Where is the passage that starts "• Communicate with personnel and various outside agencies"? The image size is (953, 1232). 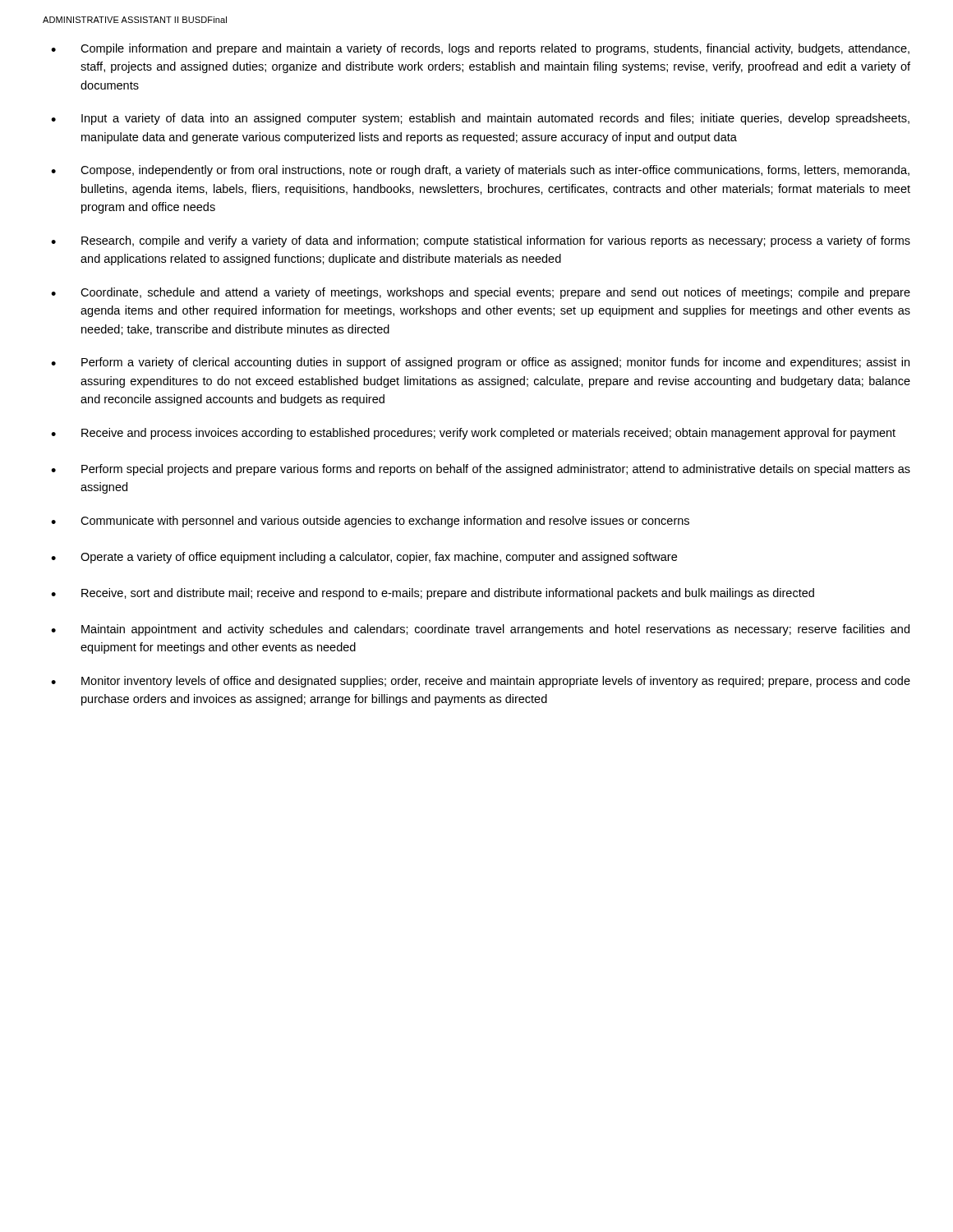(x=476, y=522)
